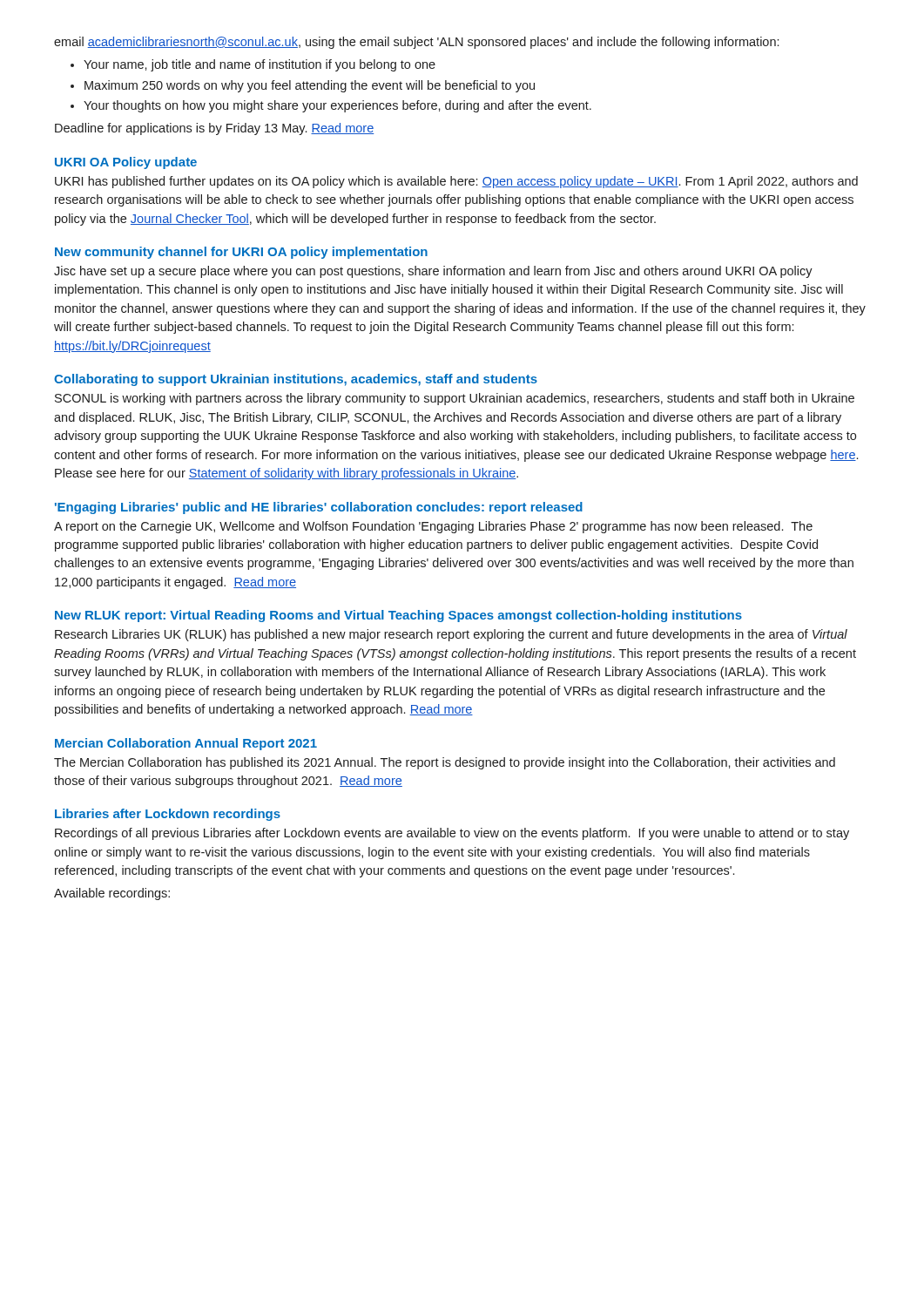Where is the passage that starts "Jisc have set up a secure"?
Image resolution: width=924 pixels, height=1307 pixels.
click(x=460, y=308)
